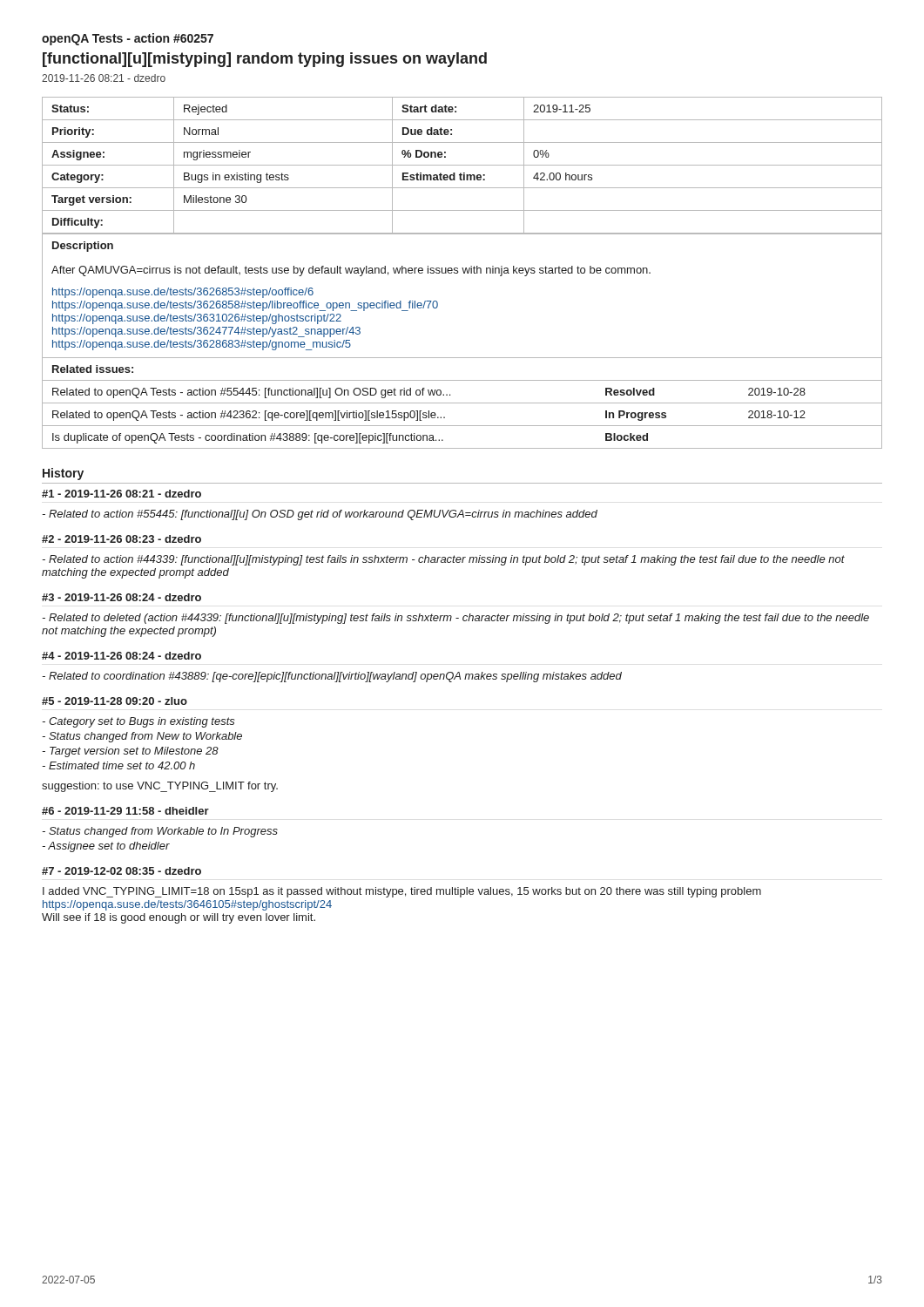Select the text block starting "Related to action #44339: [functional][u][mistyping] test fails"

pyautogui.click(x=462, y=566)
